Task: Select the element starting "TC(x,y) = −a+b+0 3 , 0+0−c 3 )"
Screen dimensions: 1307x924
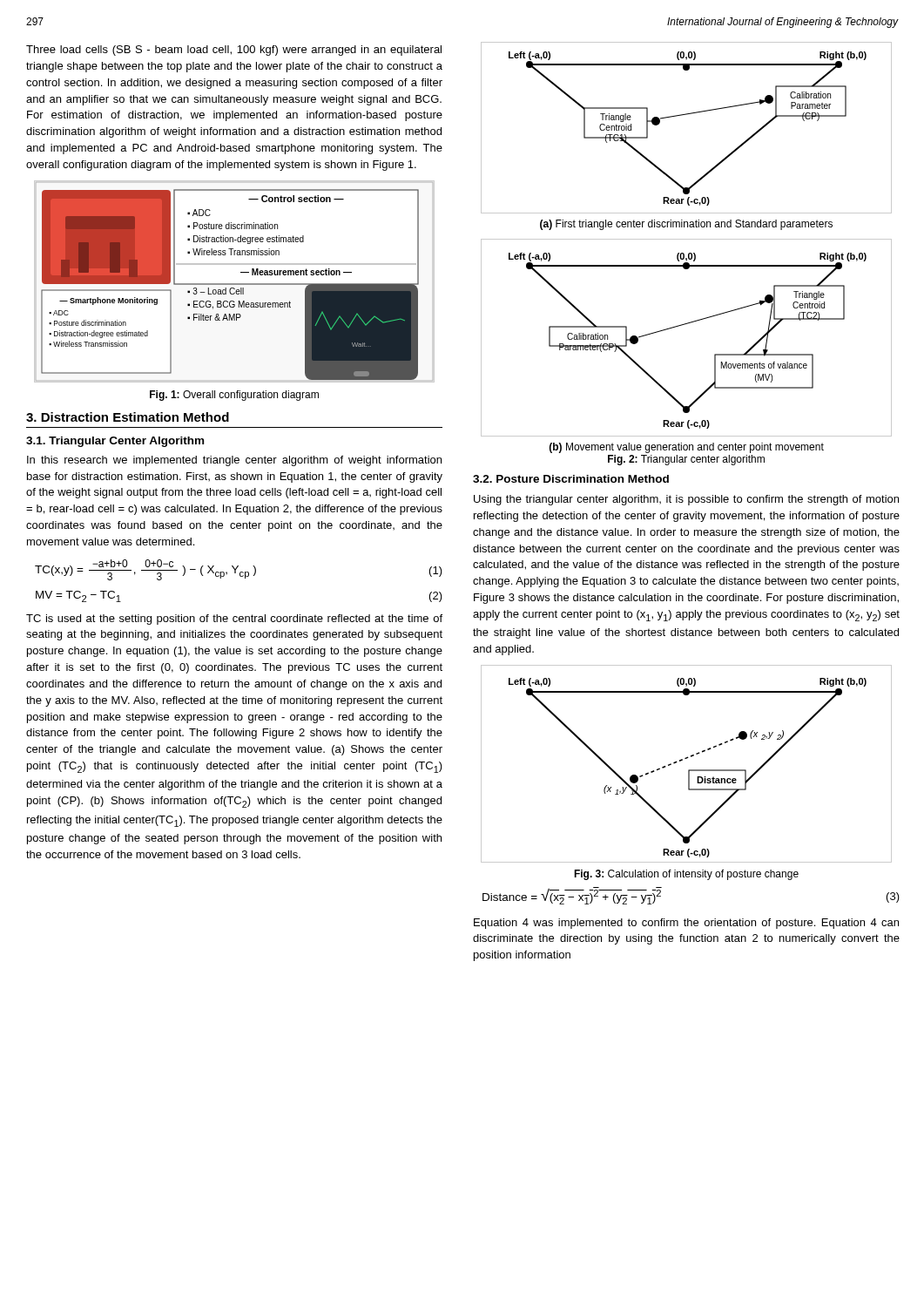Action: [239, 570]
